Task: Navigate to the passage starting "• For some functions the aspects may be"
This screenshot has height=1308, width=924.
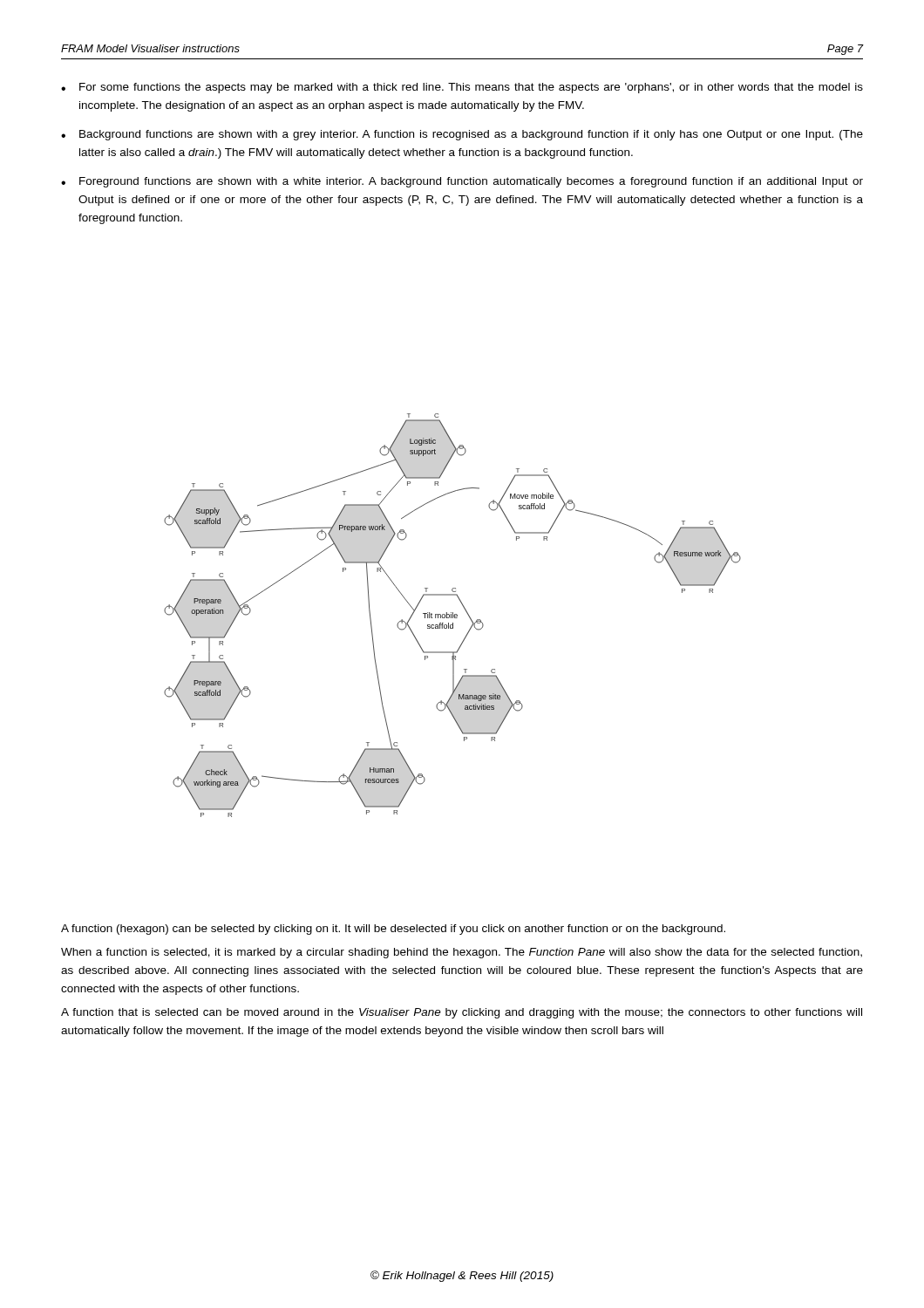Action: (x=462, y=97)
